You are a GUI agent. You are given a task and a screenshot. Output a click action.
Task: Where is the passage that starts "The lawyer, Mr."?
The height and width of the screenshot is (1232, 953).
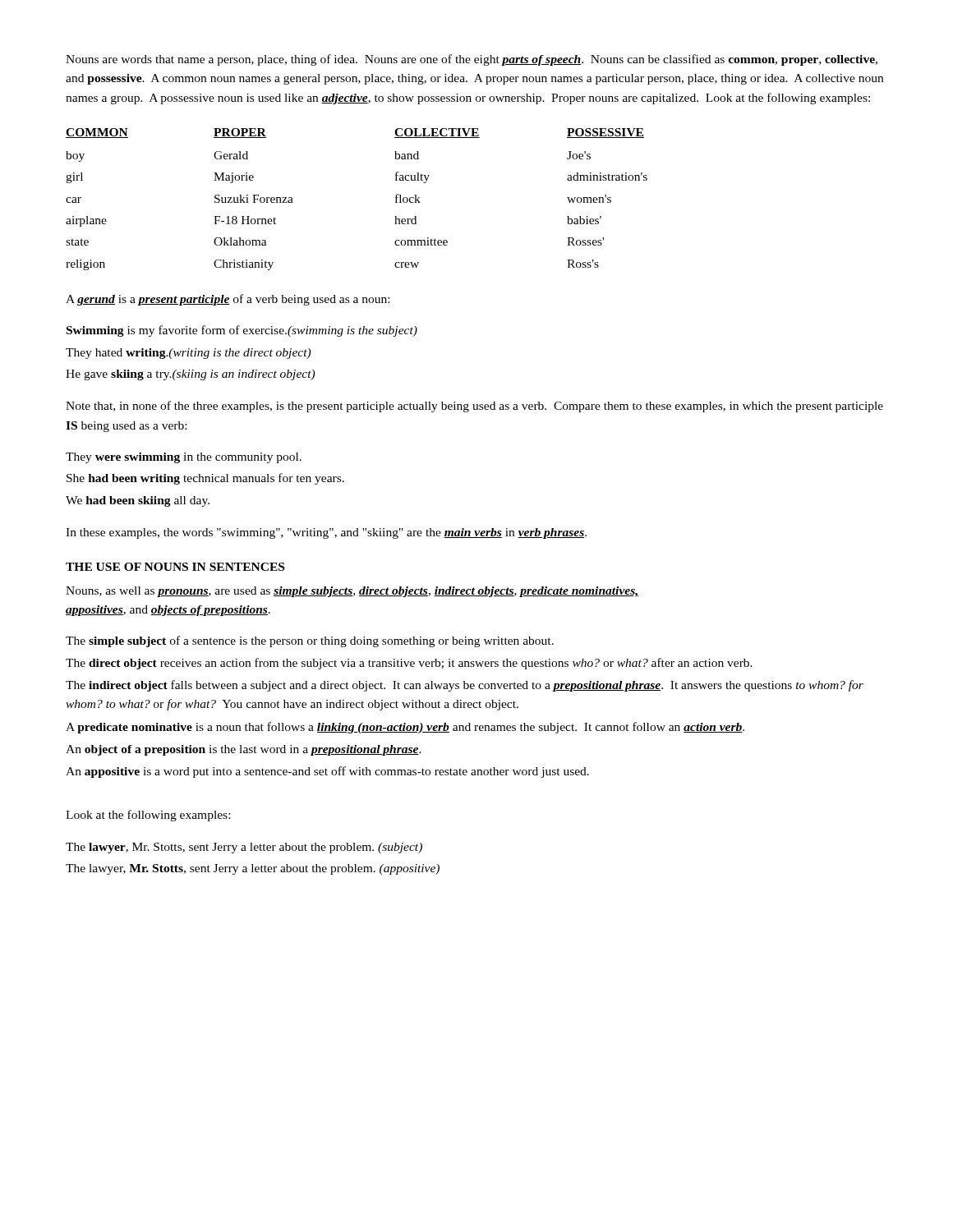tap(244, 848)
